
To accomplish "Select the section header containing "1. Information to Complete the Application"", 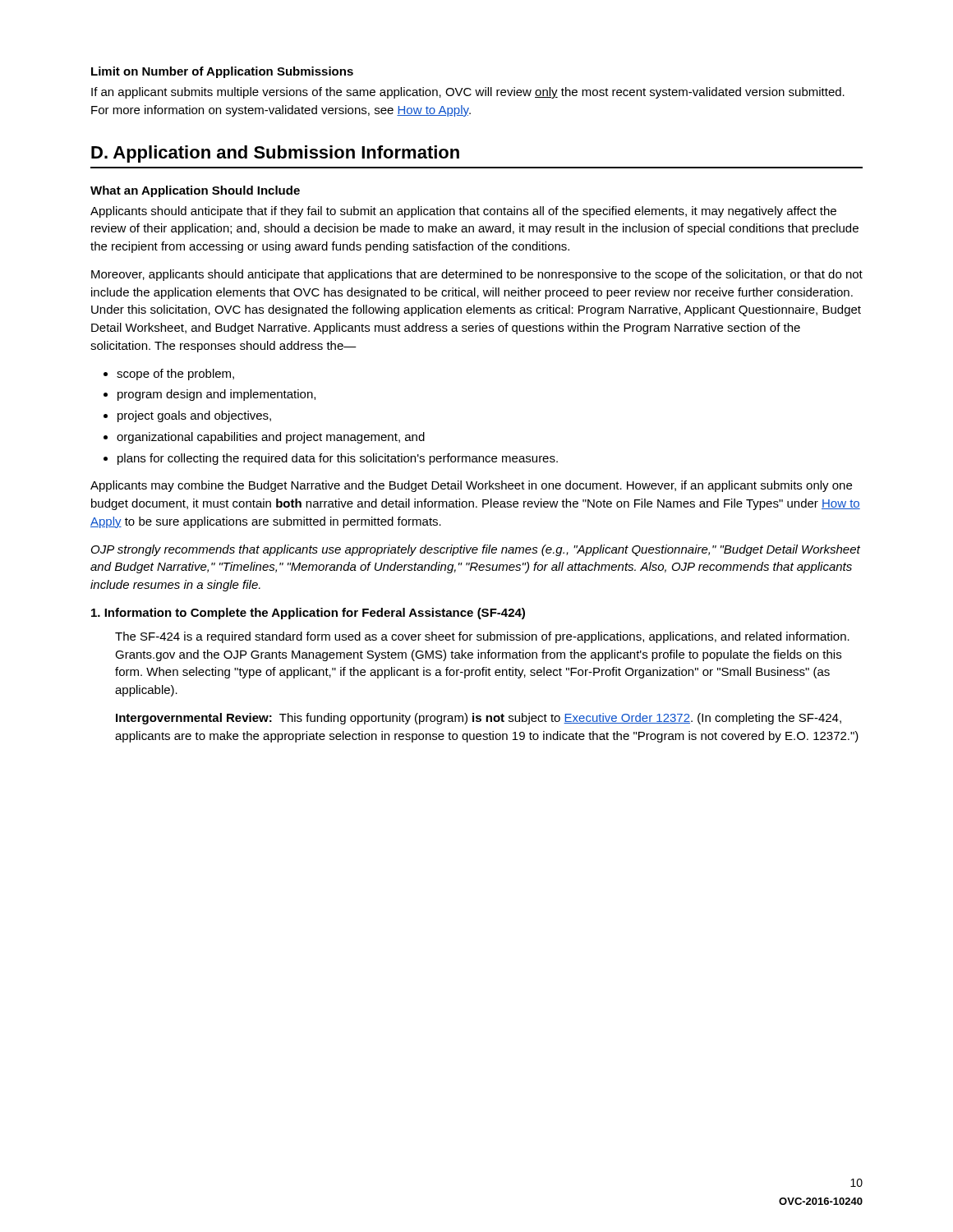I will tap(308, 612).
